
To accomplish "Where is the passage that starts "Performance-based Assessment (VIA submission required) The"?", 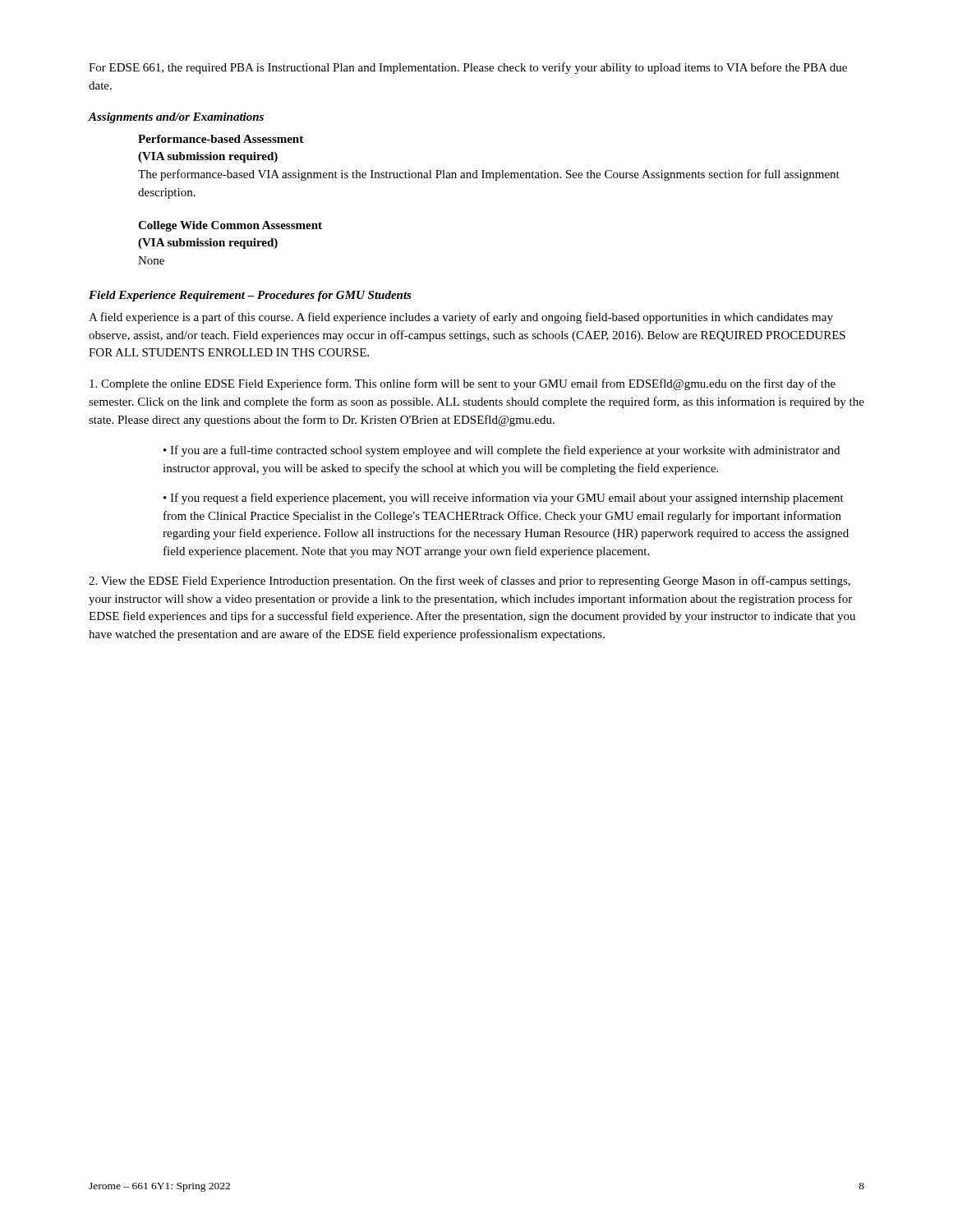I will [501, 166].
